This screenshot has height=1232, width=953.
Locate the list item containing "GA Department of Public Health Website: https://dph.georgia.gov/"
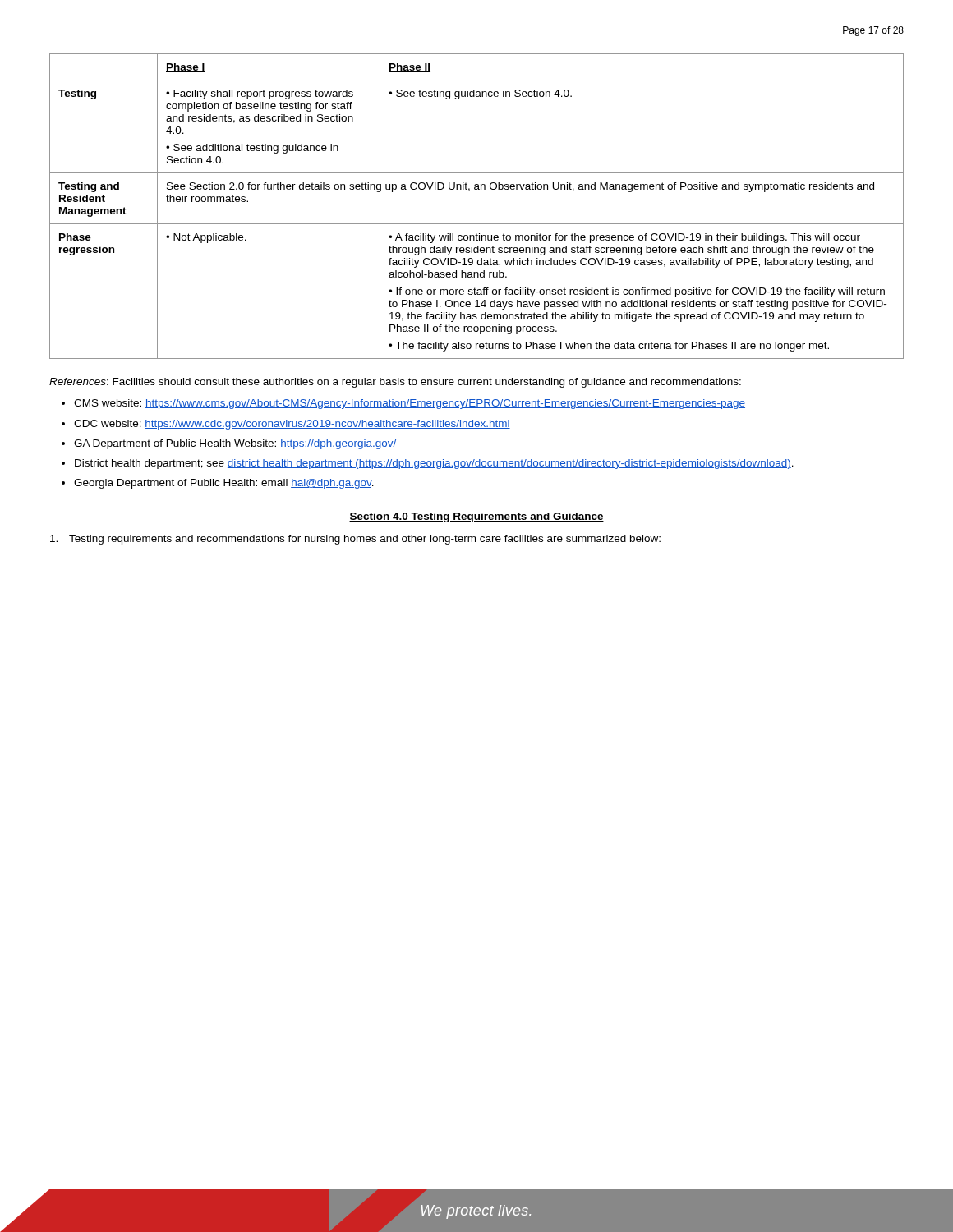[x=235, y=443]
